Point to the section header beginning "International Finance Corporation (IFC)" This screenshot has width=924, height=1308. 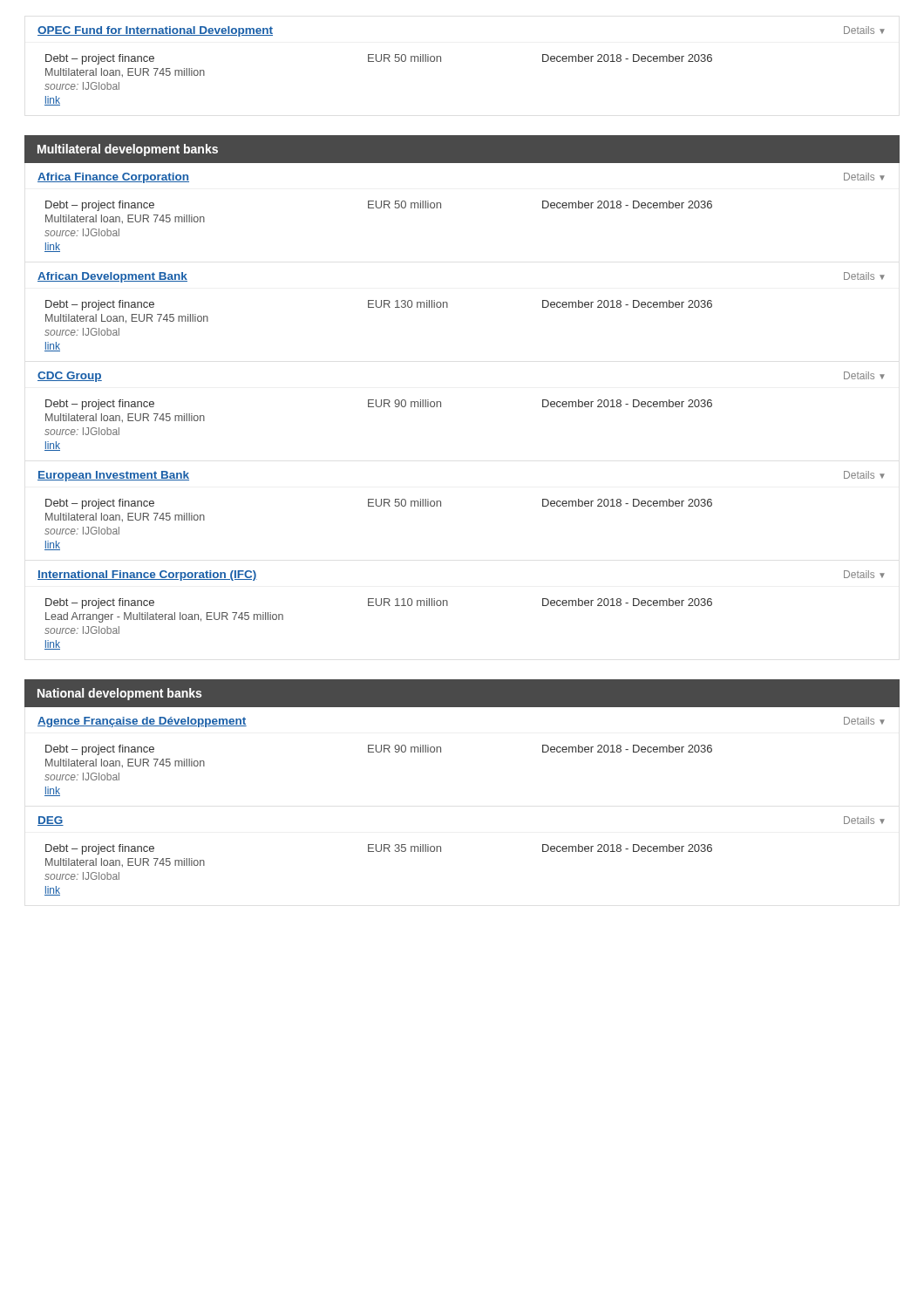click(x=135, y=575)
